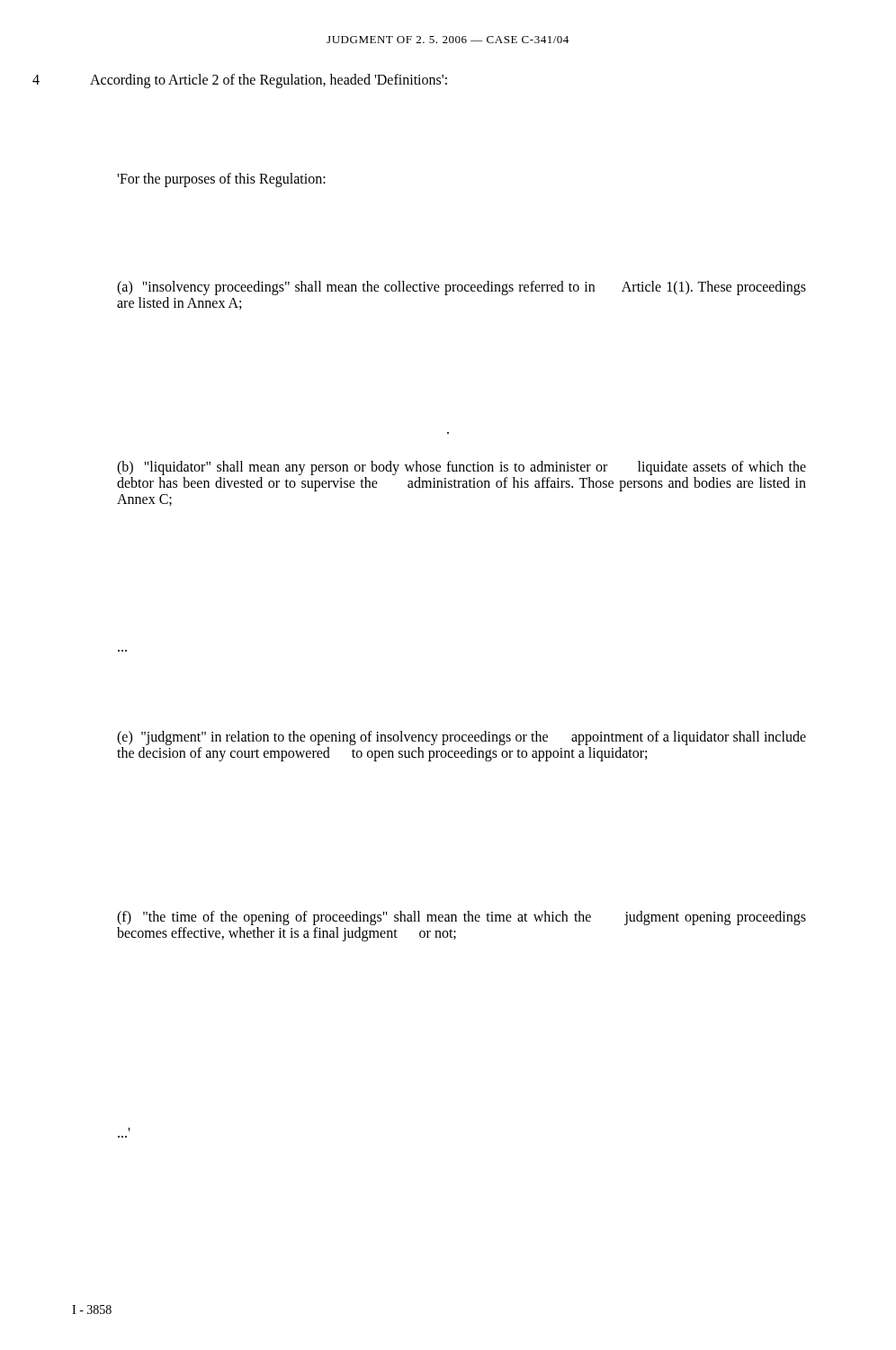The height and width of the screenshot is (1350, 896).
Task: Navigate to the region starting "(f) "the time of the opening of"
Action: (461, 925)
